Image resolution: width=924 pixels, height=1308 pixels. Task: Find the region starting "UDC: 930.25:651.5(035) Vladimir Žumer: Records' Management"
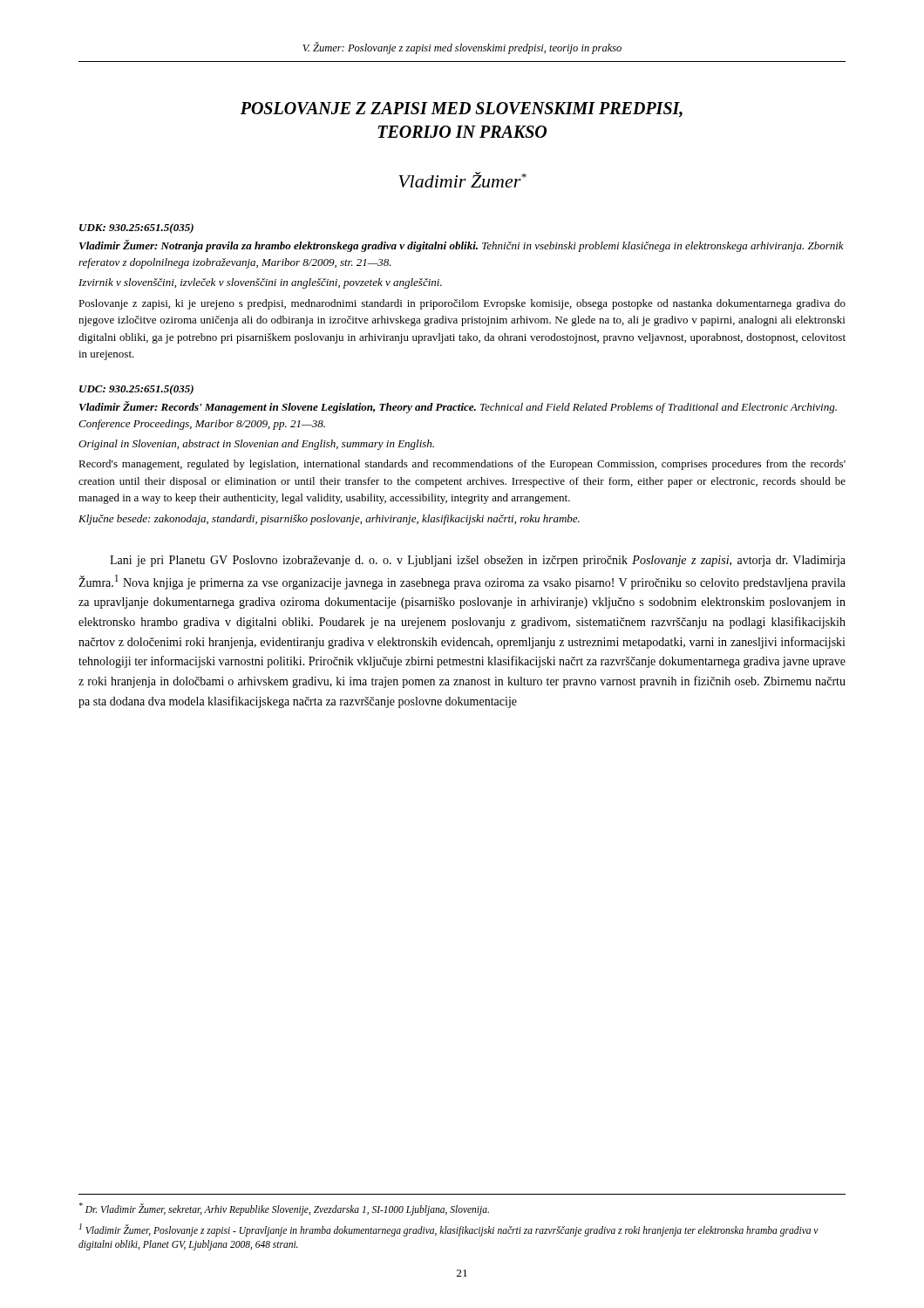click(462, 454)
